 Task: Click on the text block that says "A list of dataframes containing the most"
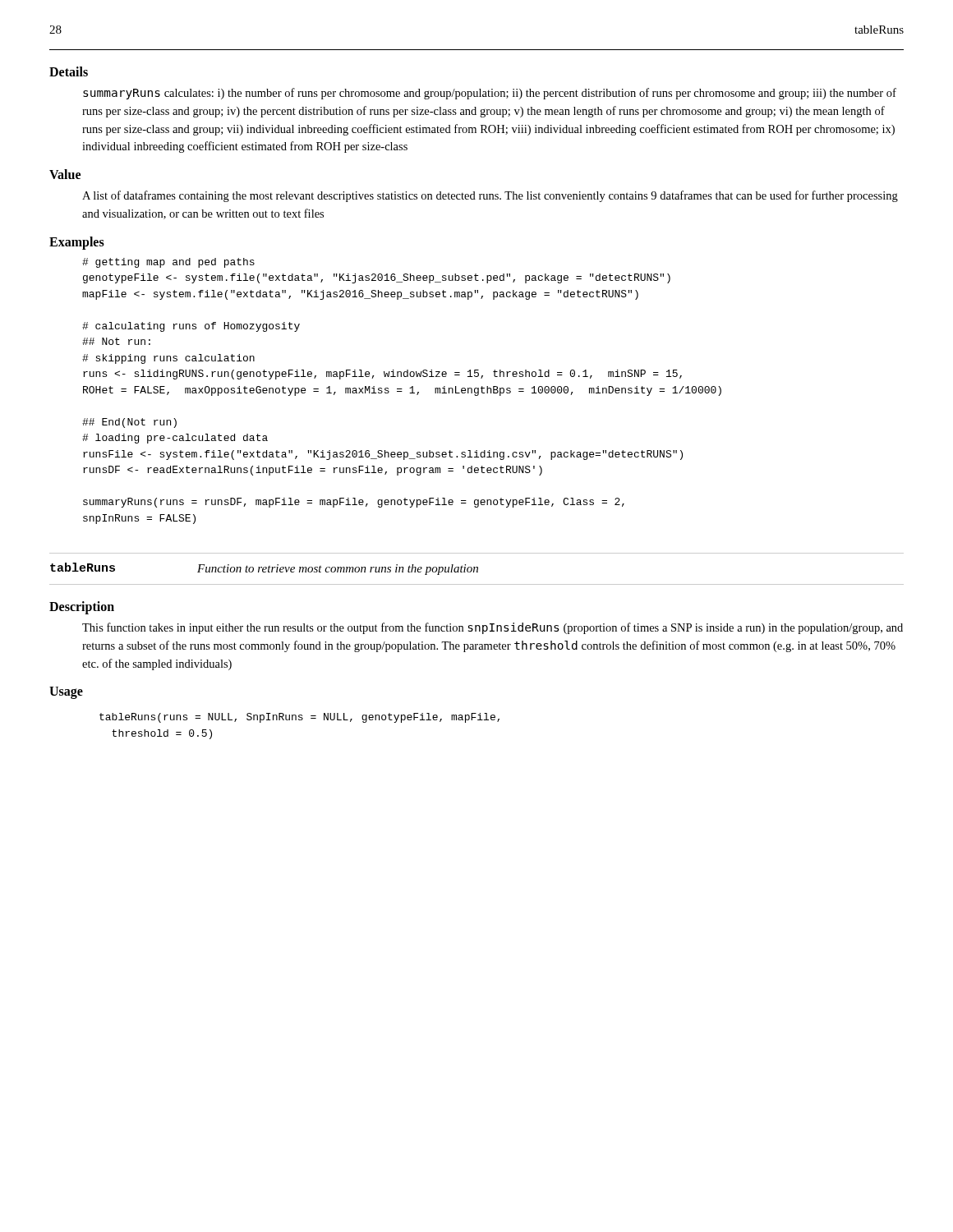(x=490, y=204)
